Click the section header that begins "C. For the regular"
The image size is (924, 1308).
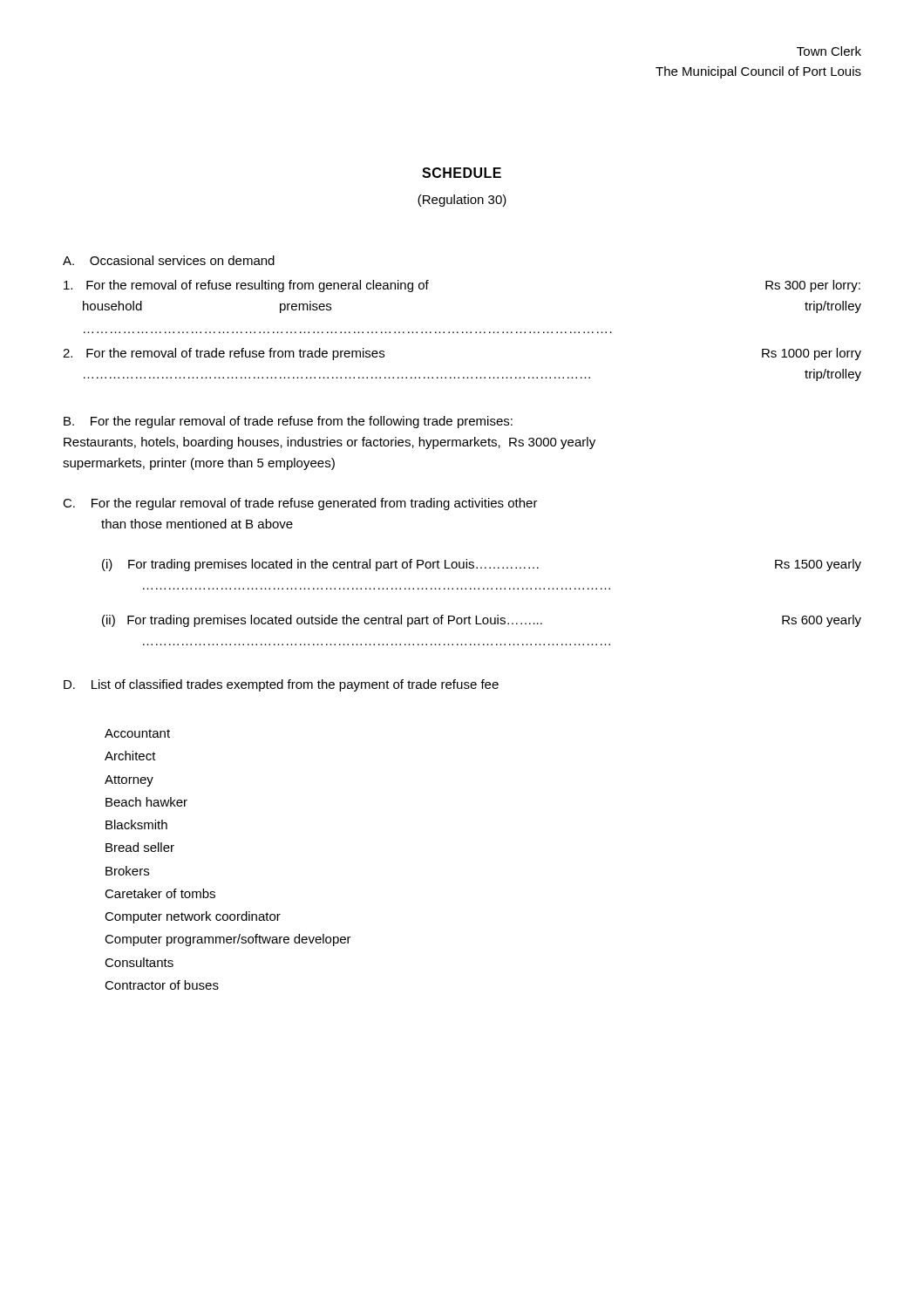click(x=300, y=503)
